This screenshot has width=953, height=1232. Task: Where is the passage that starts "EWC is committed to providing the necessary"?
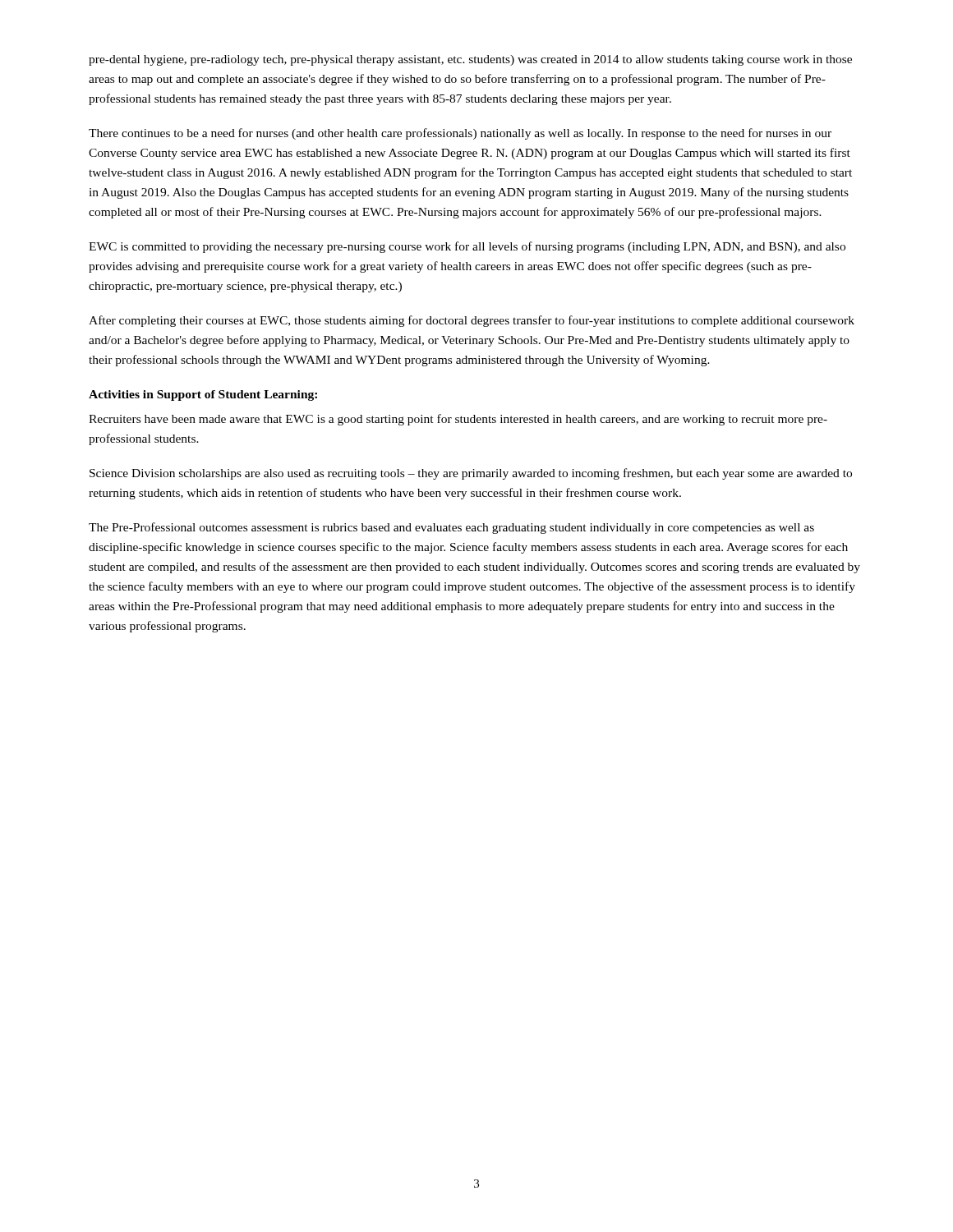(467, 266)
